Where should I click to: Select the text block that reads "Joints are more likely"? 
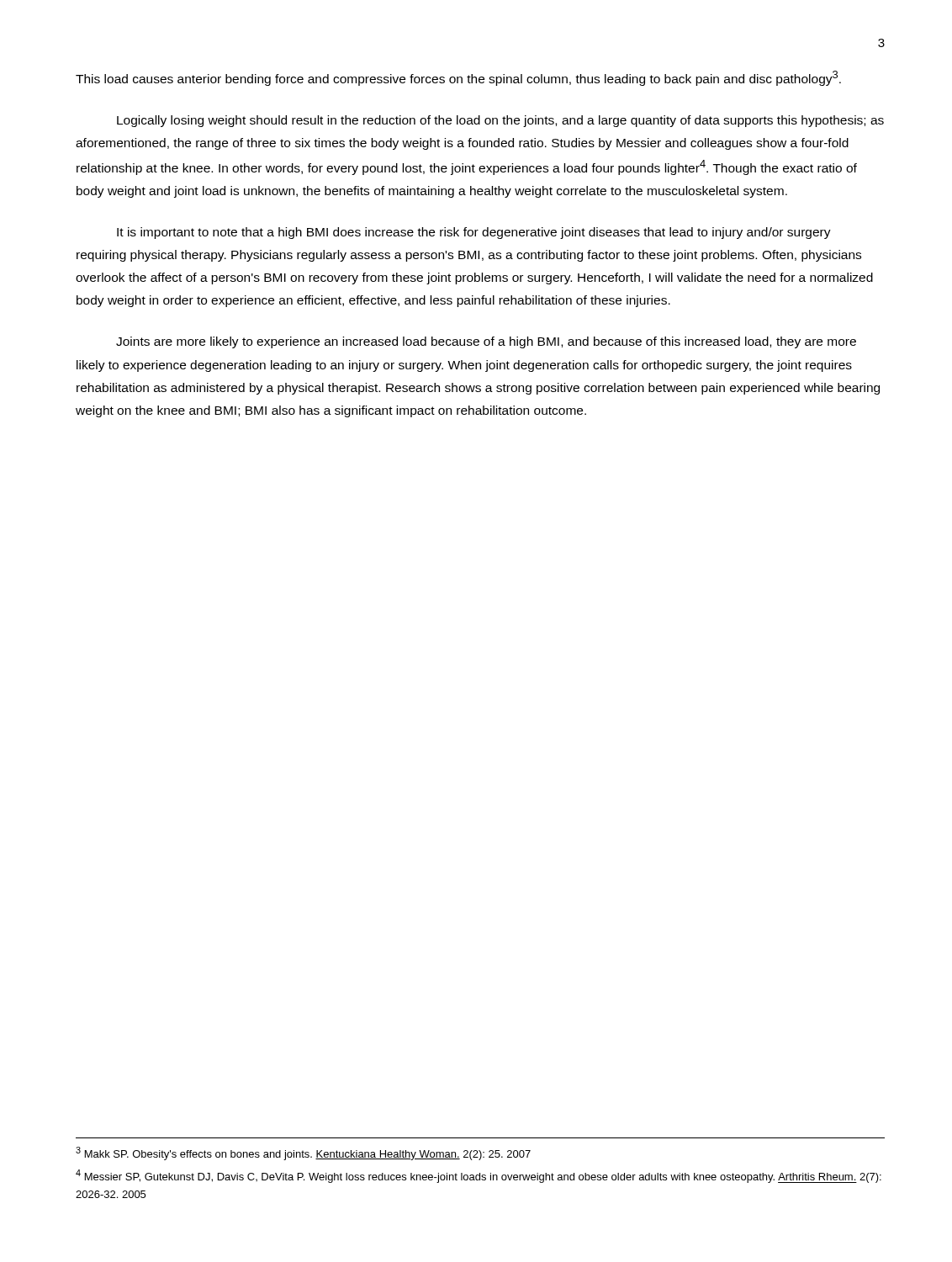pyautogui.click(x=478, y=376)
